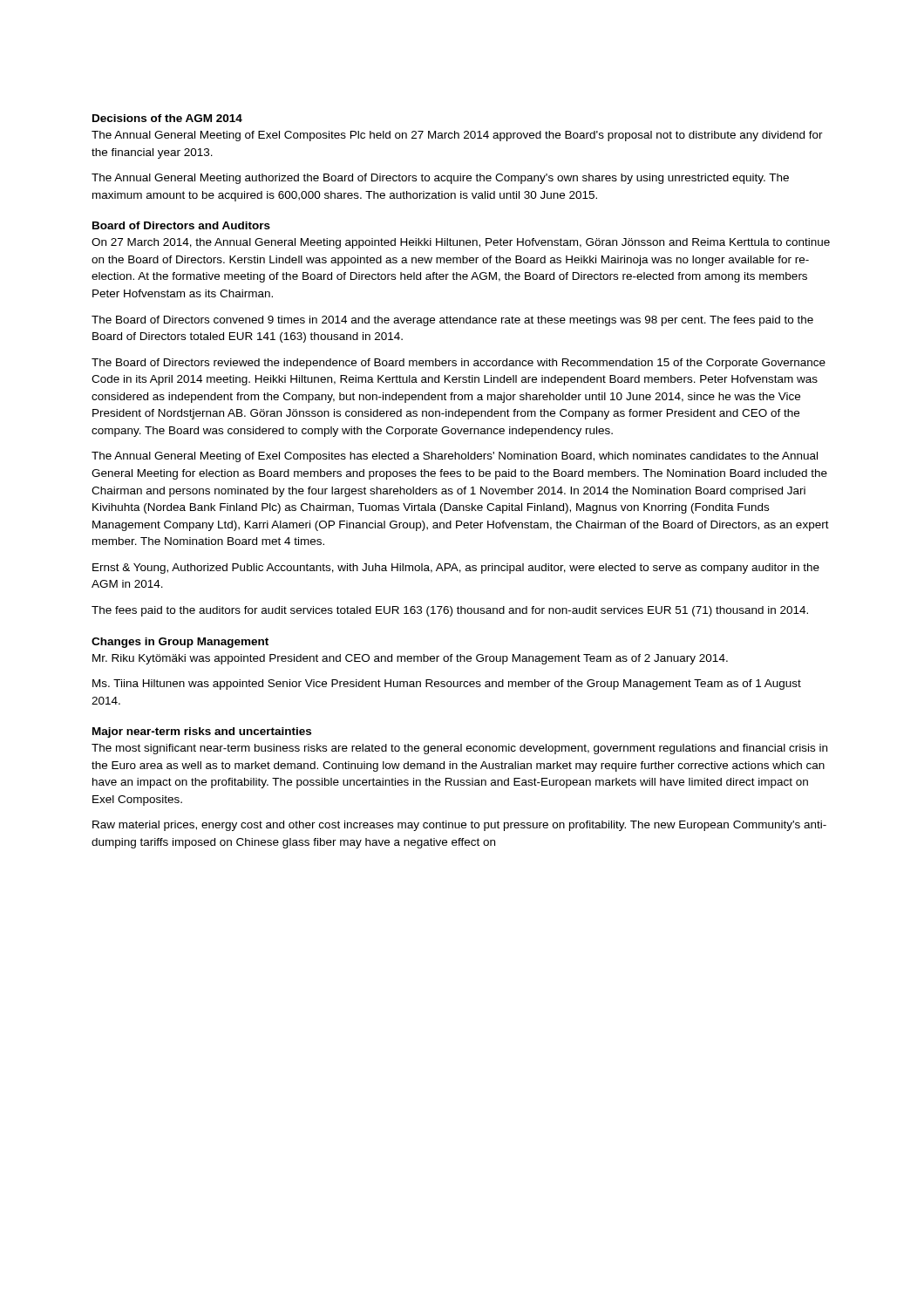Select the text block that reads "The most significant near-term business risks are"

pyautogui.click(x=460, y=773)
